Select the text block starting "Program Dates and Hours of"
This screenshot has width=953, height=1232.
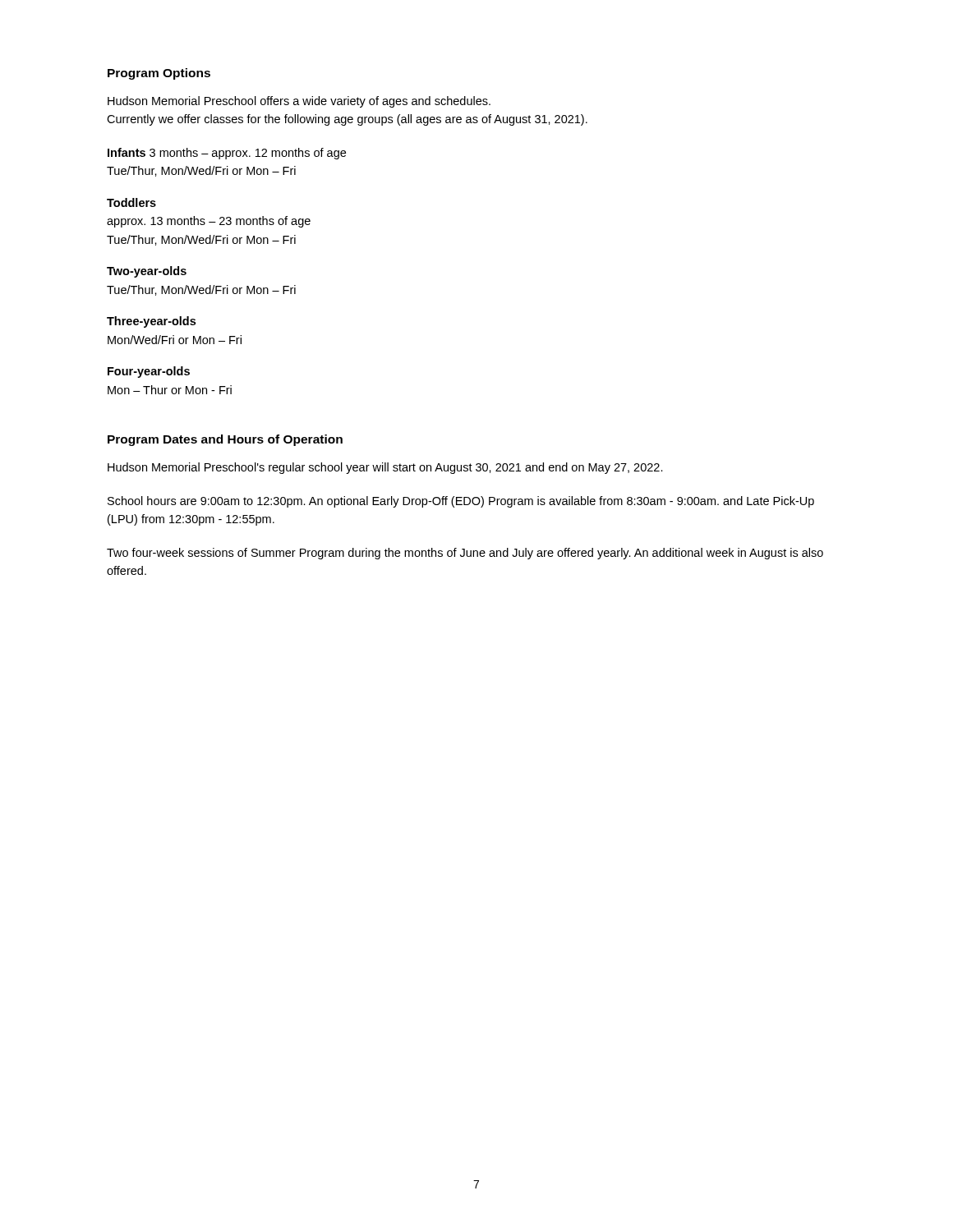coord(225,439)
